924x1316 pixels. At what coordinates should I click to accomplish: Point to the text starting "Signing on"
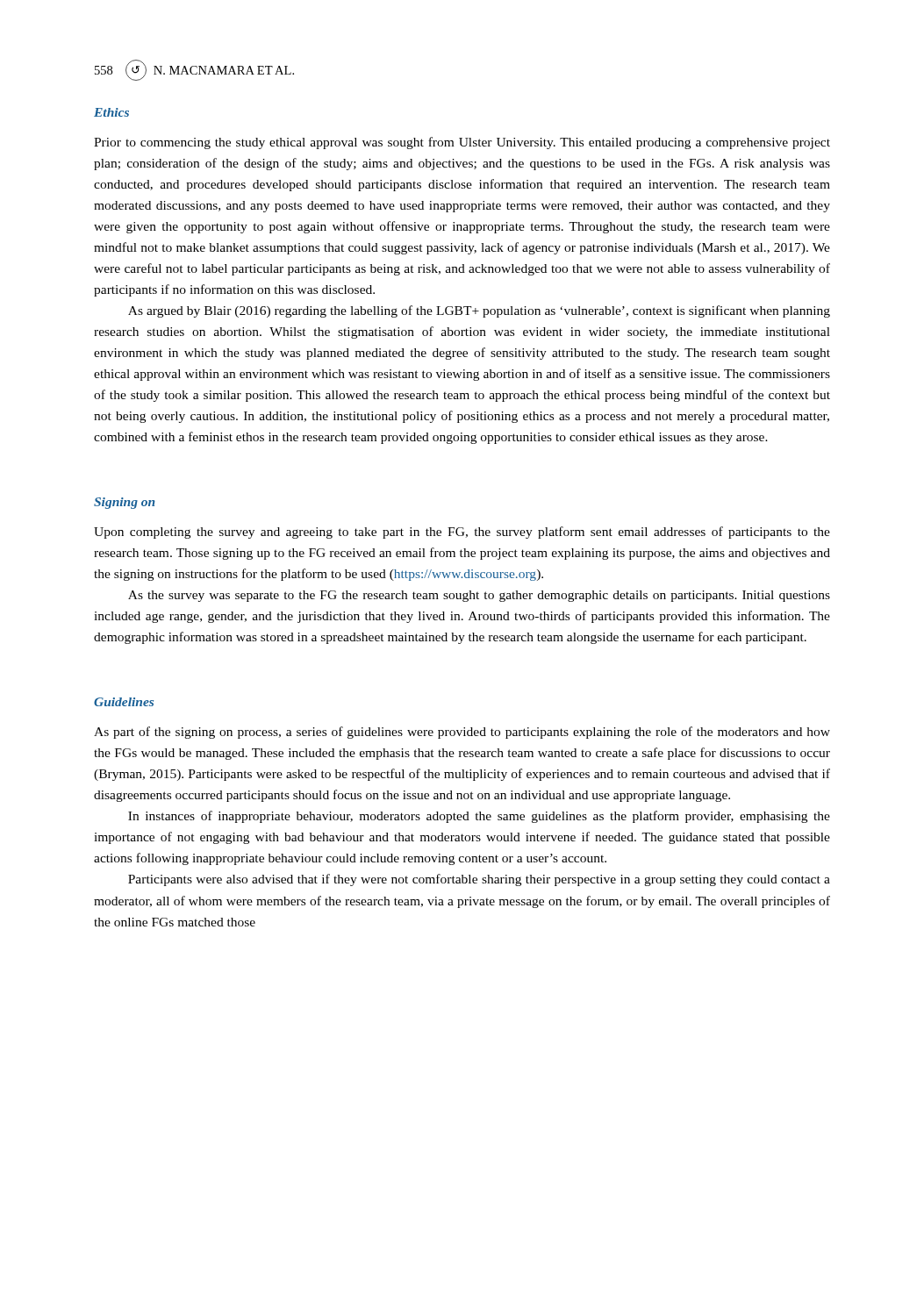pyautogui.click(x=125, y=502)
